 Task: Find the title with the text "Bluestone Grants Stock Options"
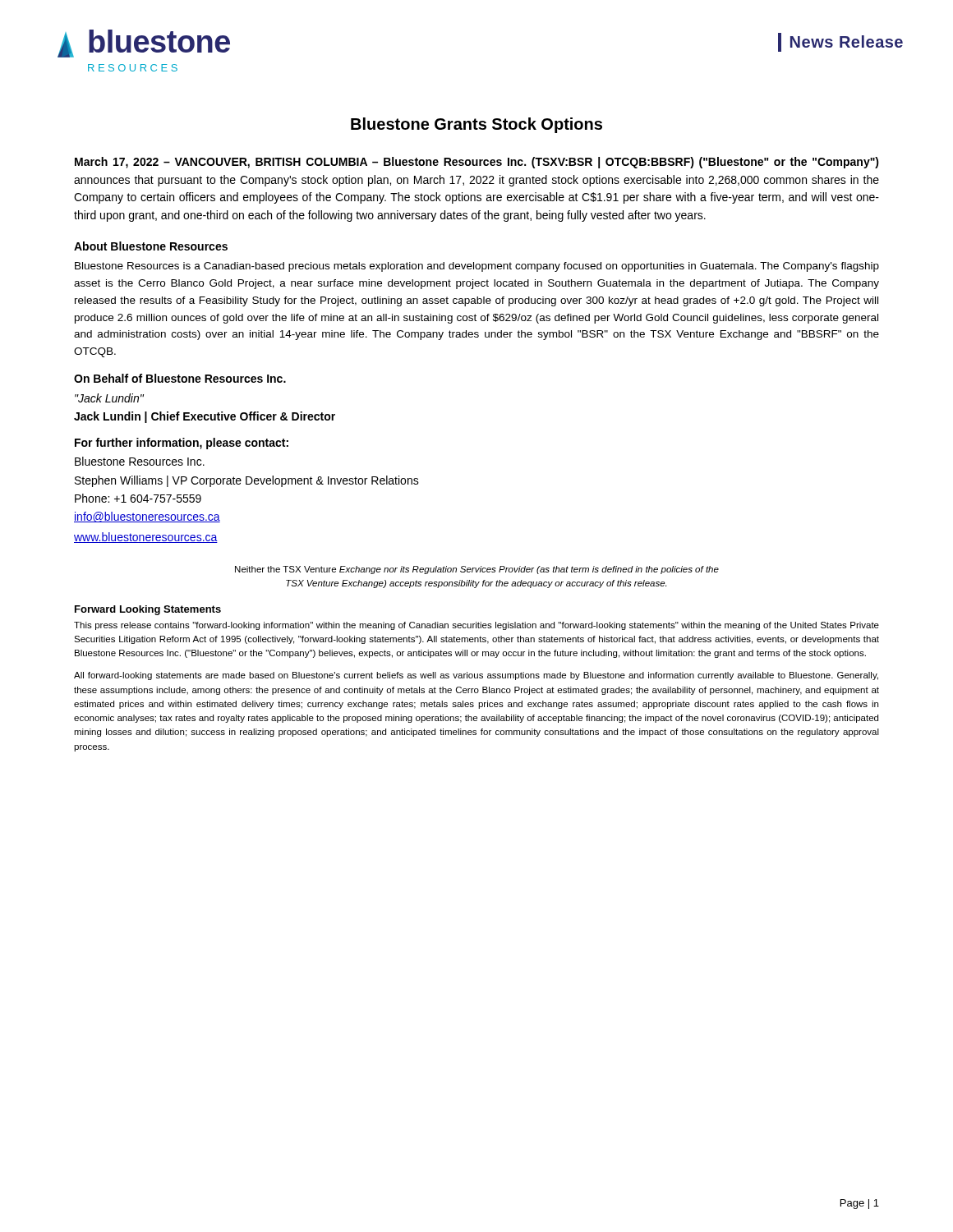476,124
